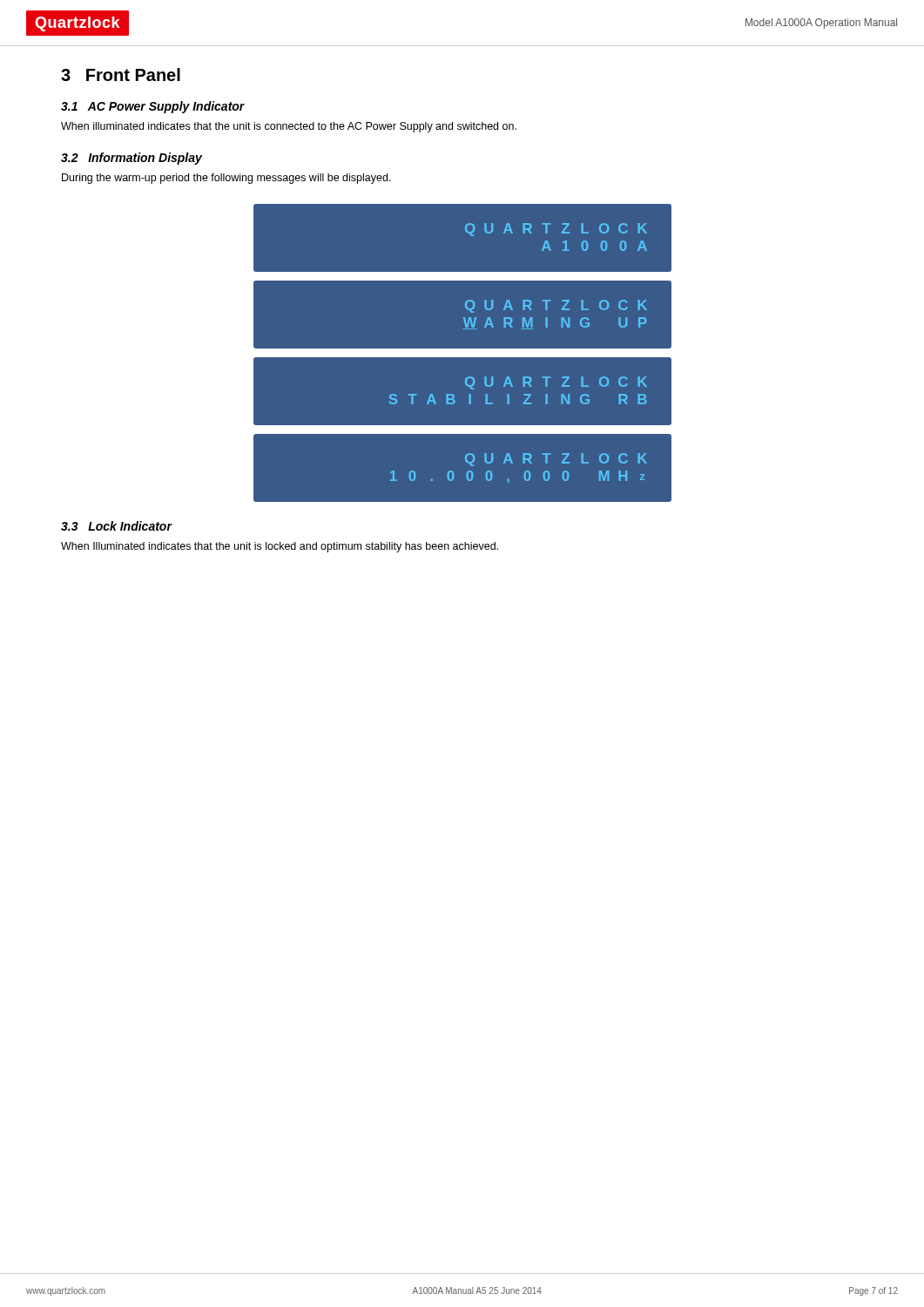Find the section header on this page that starts "3.1 AC Power"
The width and height of the screenshot is (924, 1307).
click(153, 106)
